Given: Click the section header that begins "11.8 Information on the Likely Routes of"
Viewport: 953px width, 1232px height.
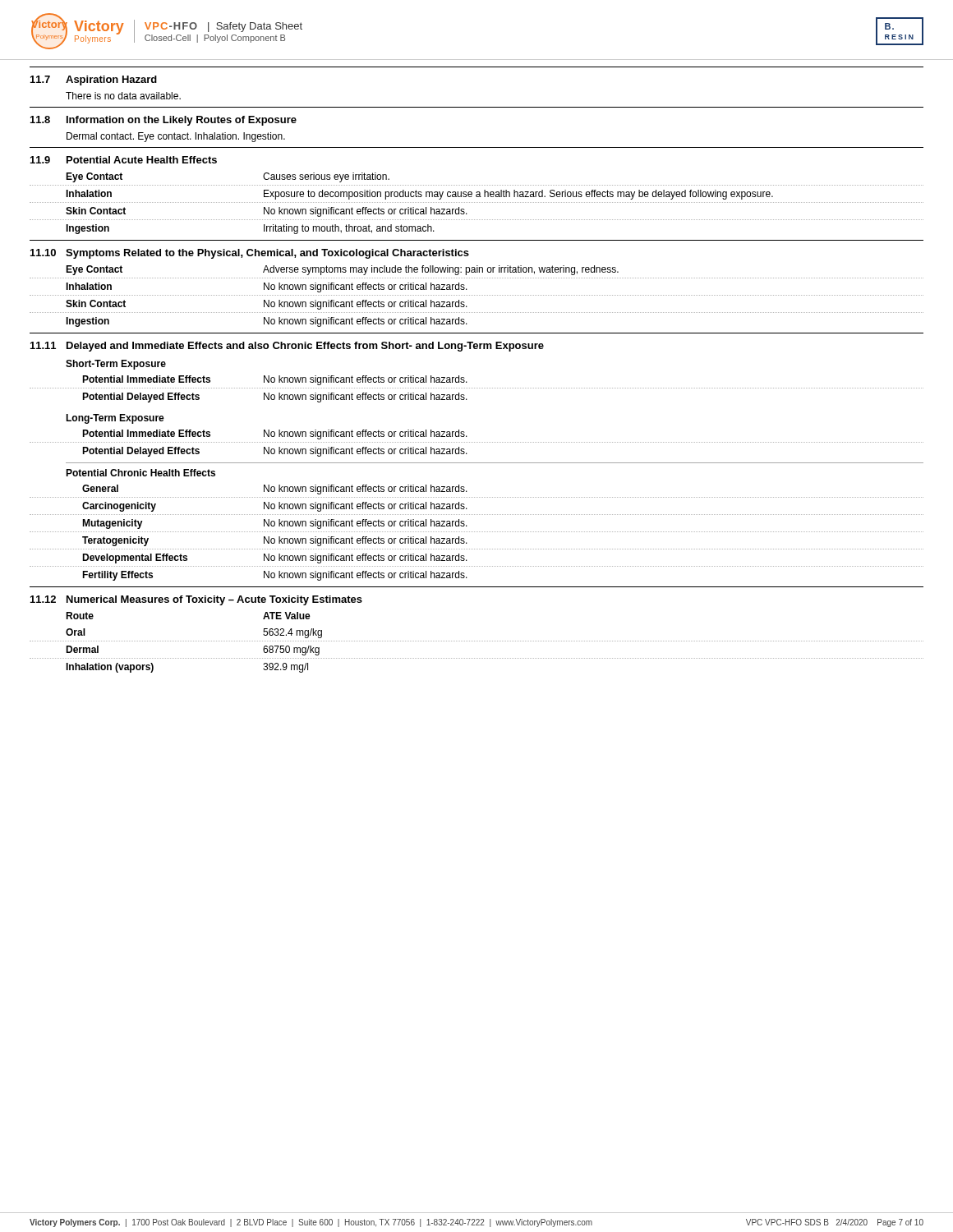Looking at the screenshot, I should pyautogui.click(x=163, y=120).
